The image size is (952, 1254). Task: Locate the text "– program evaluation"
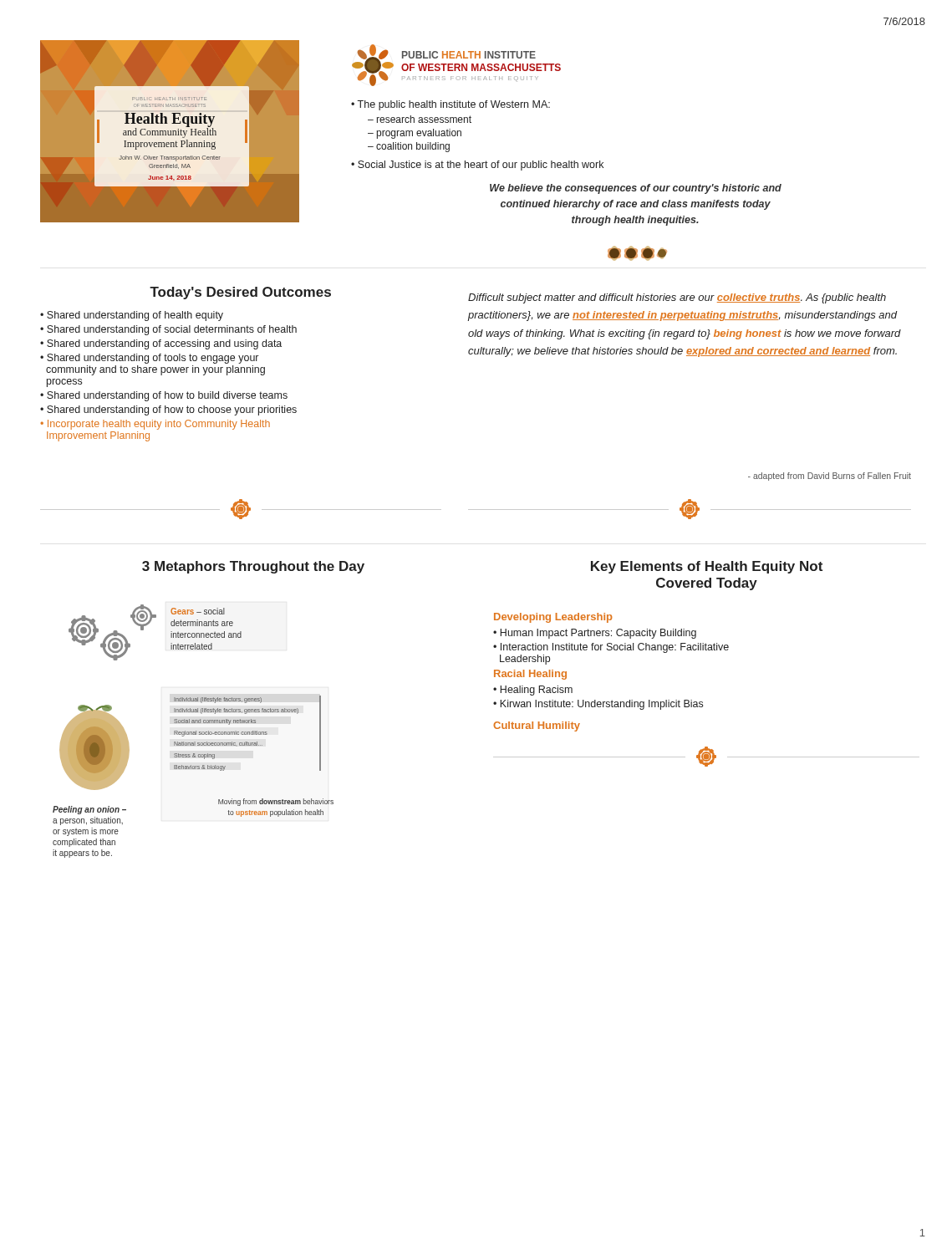point(415,133)
